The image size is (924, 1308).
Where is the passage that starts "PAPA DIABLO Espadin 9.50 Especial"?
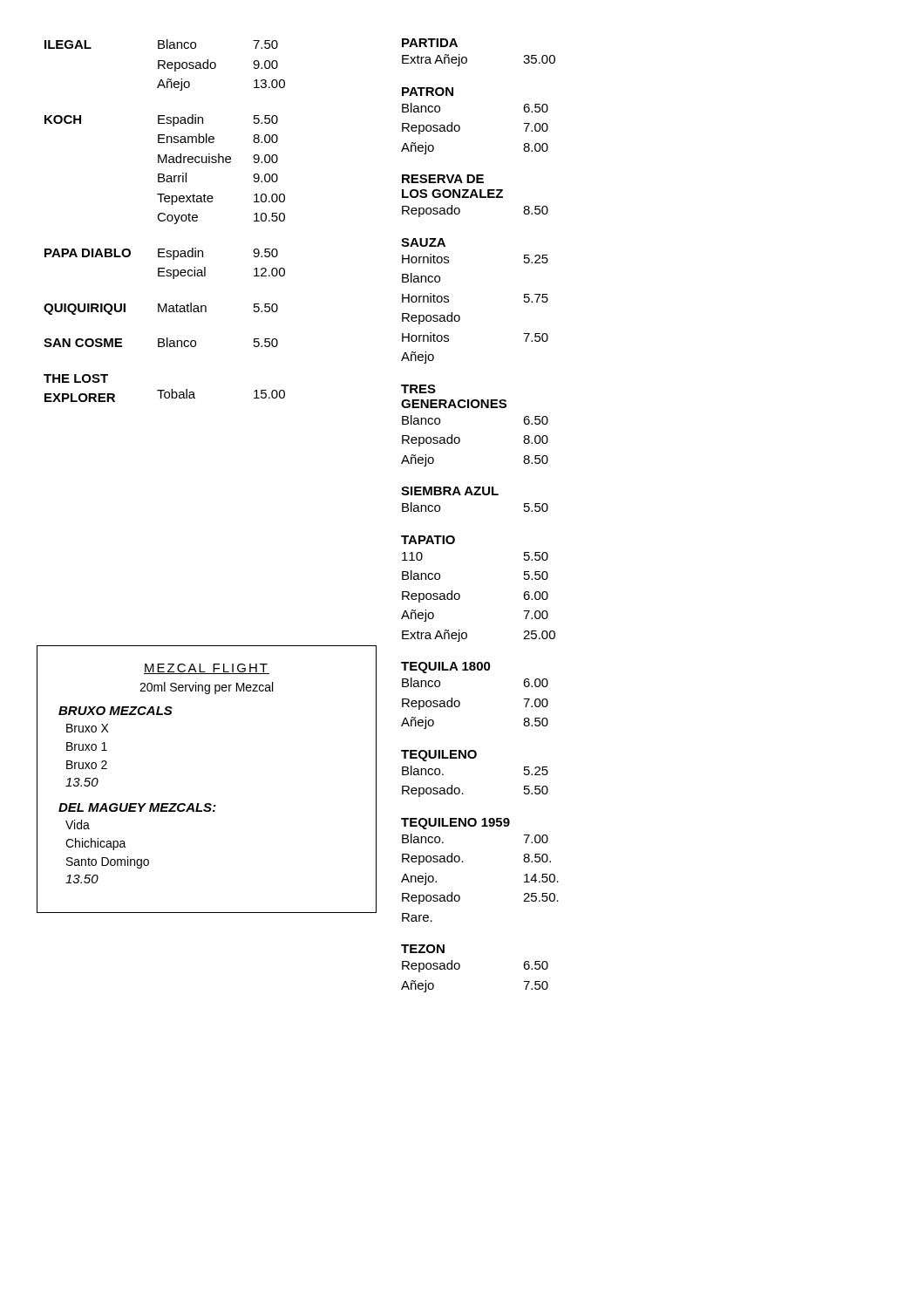(196, 263)
